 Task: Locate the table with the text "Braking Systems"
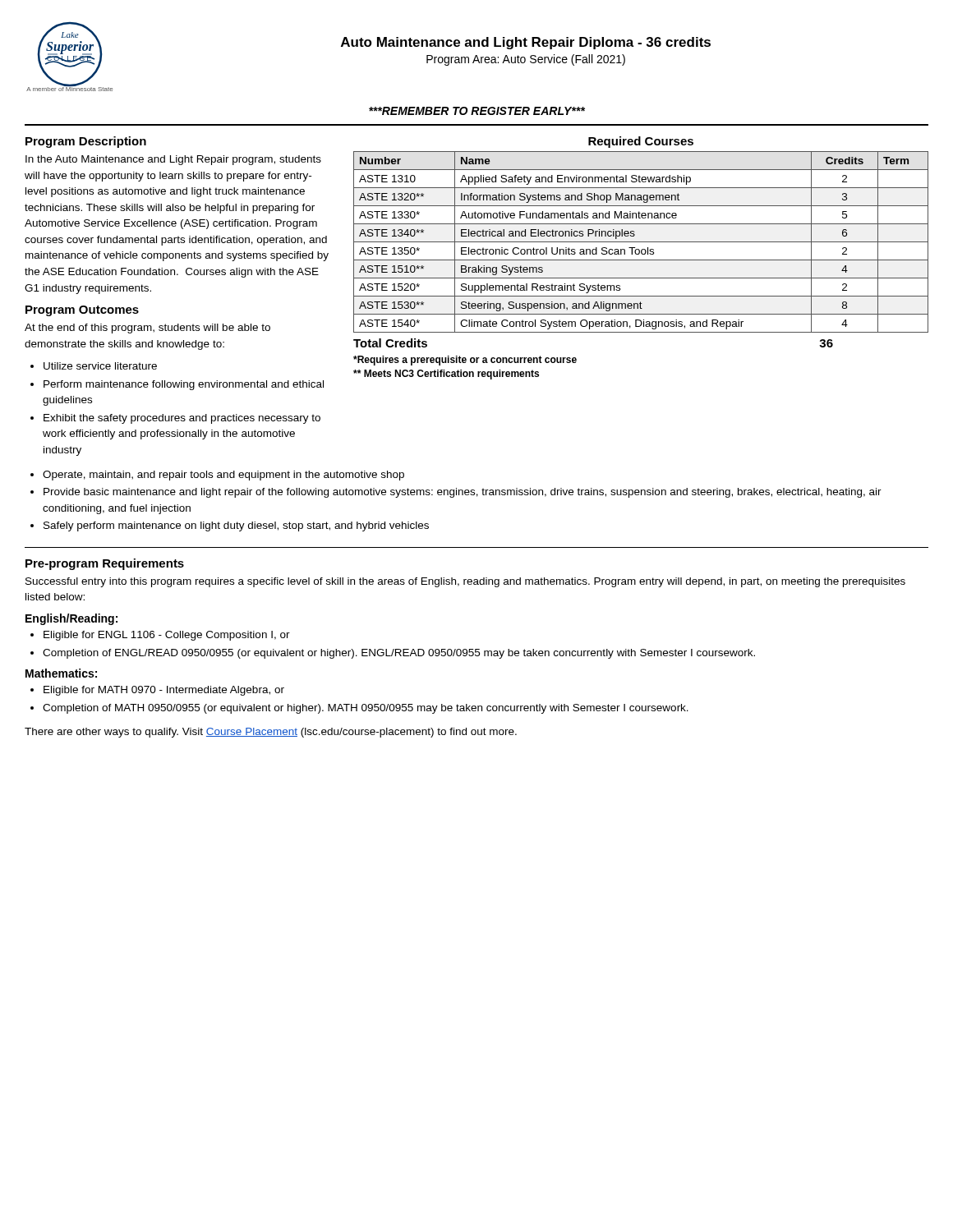tap(641, 242)
